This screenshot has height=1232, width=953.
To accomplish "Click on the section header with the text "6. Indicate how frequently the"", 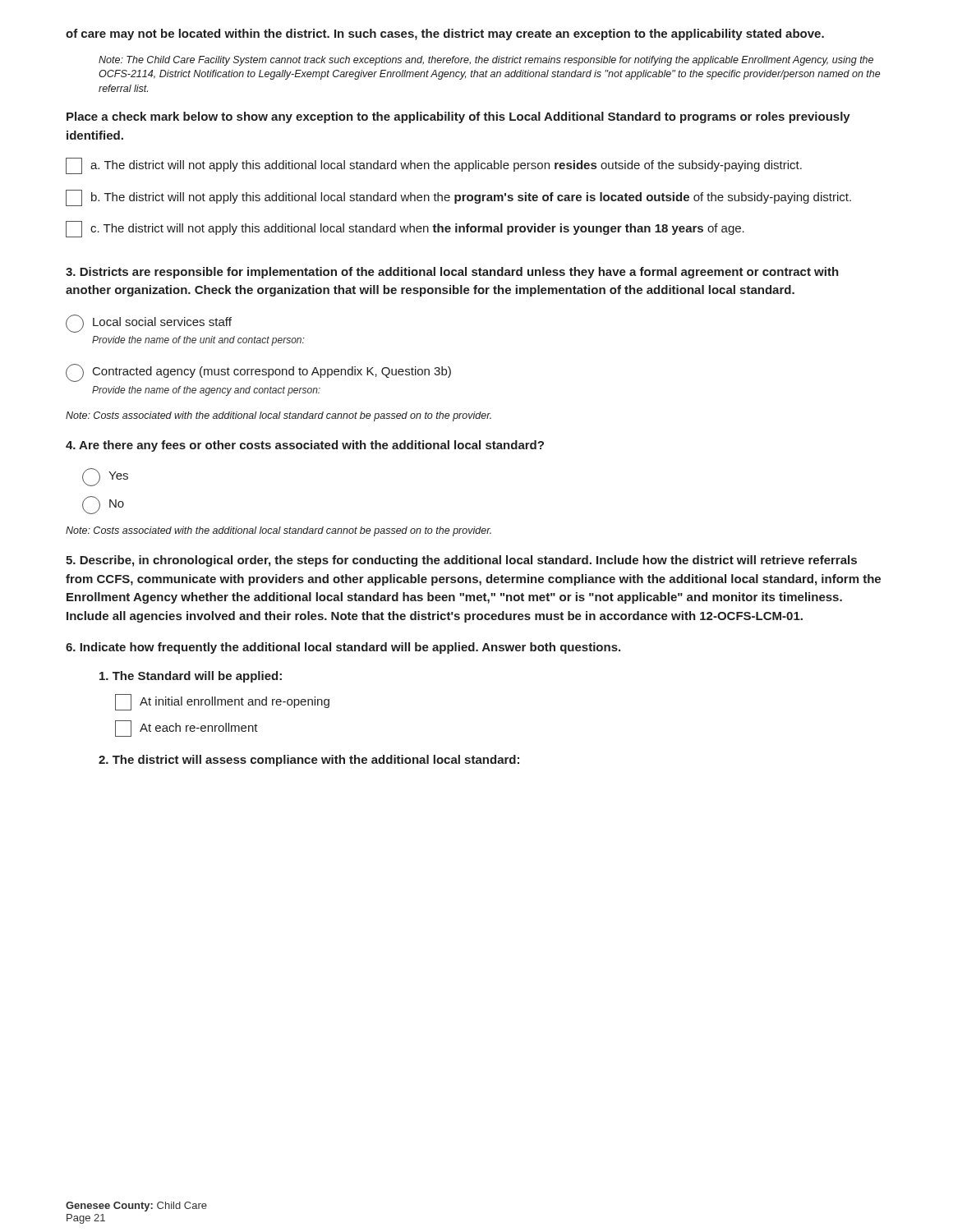I will tap(344, 647).
